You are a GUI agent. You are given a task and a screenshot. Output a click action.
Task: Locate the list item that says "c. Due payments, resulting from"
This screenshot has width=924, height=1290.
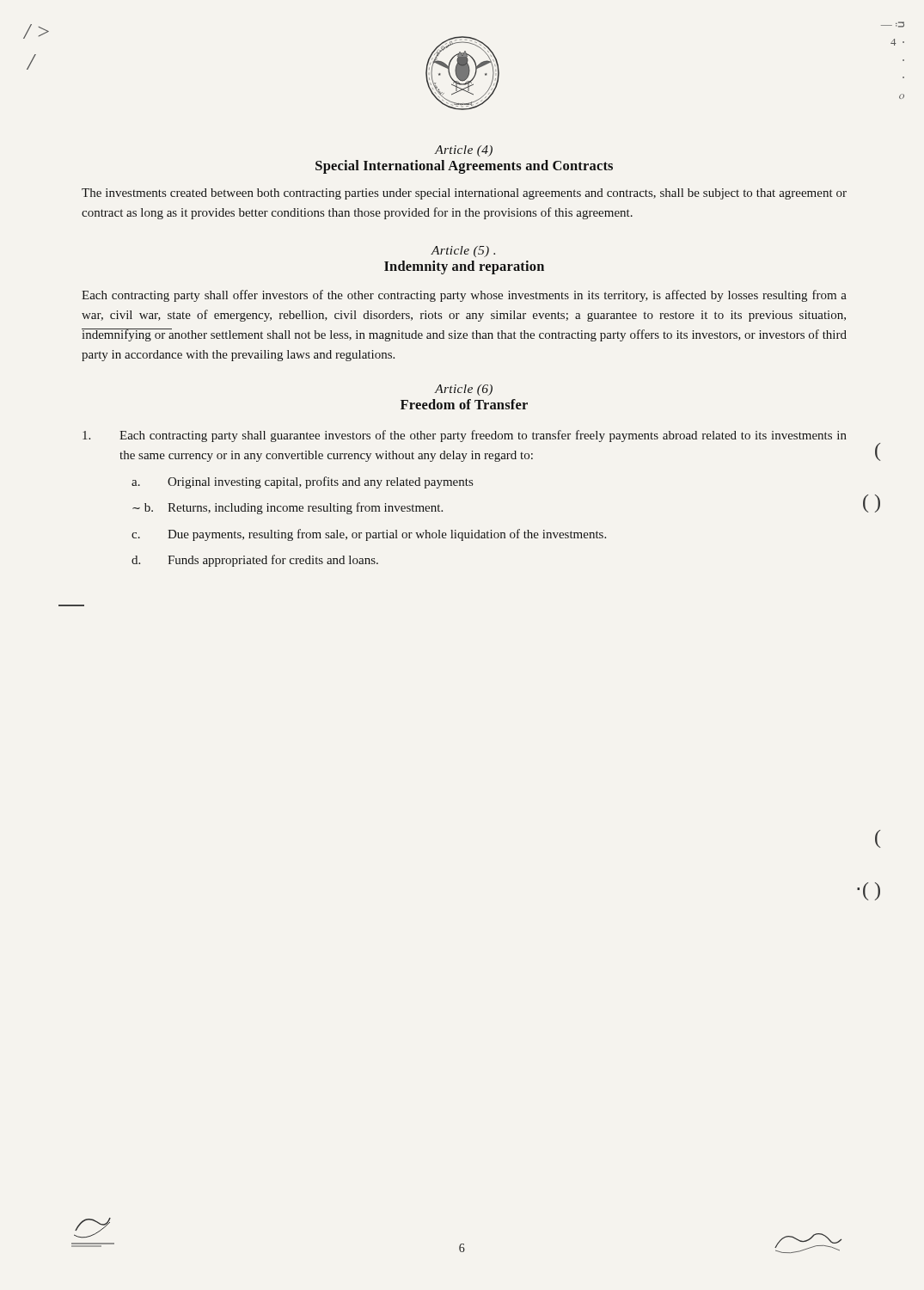(x=489, y=534)
